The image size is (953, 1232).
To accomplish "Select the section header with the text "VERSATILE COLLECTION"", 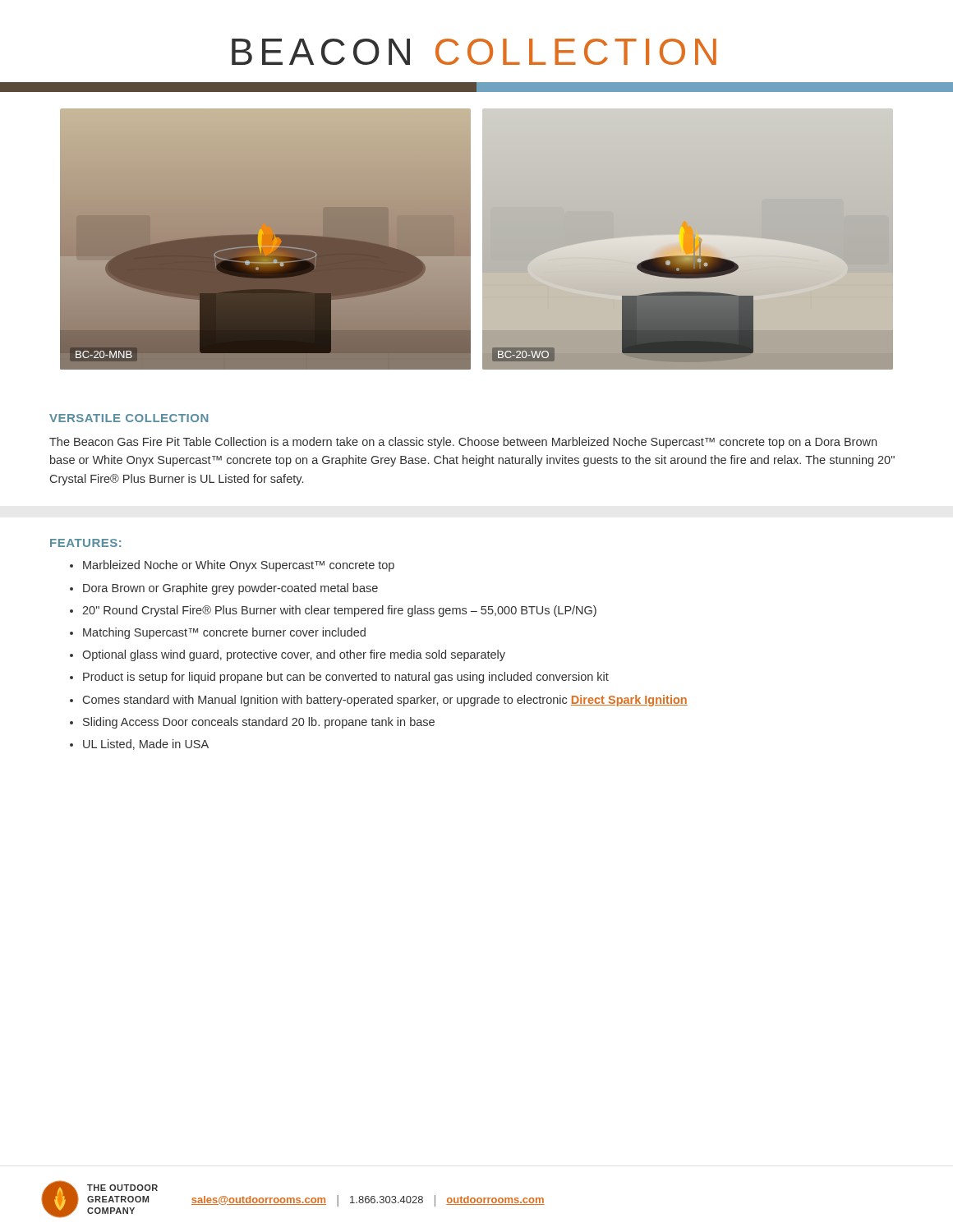I will [129, 418].
